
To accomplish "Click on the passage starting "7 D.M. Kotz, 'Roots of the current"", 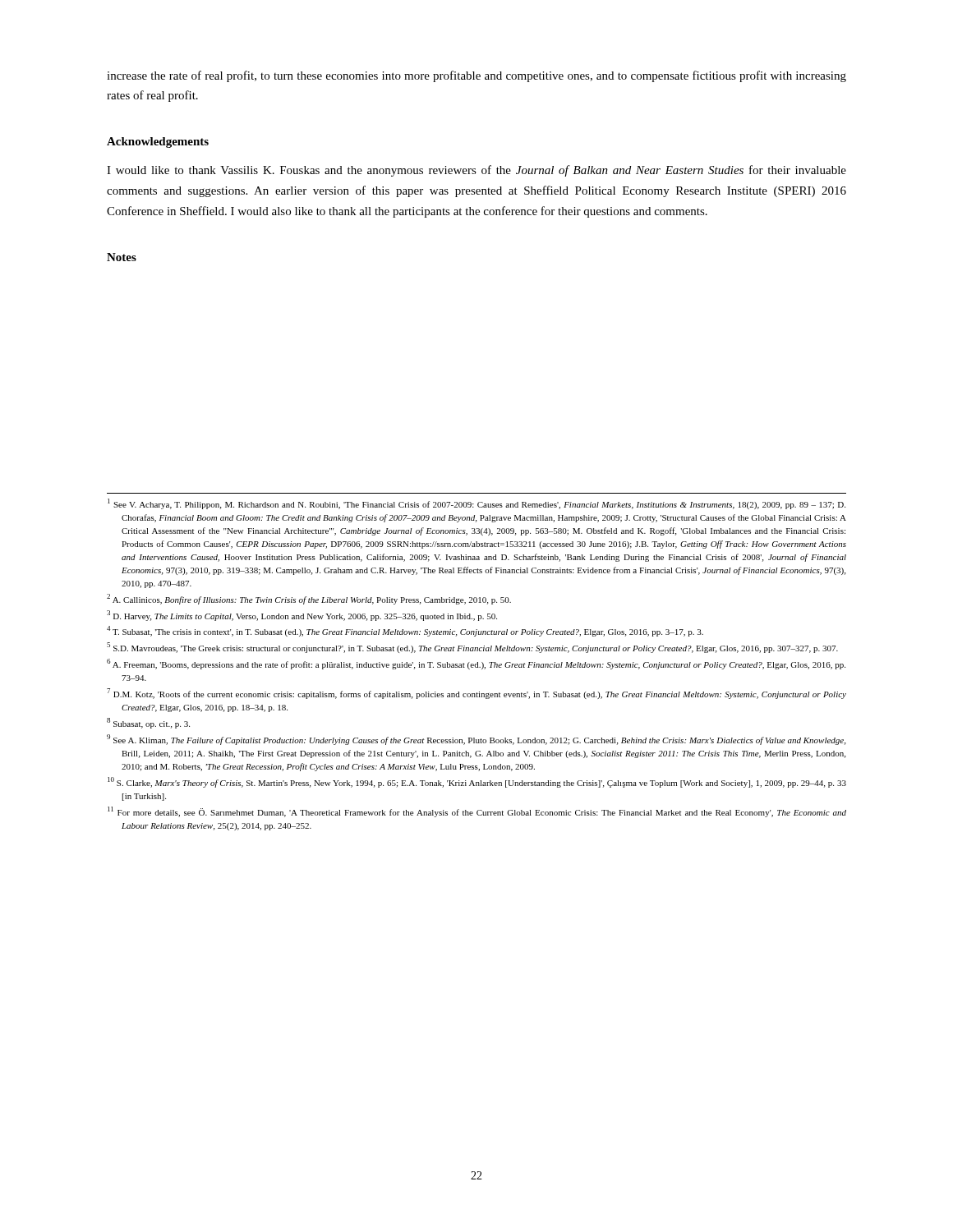I will tap(476, 700).
